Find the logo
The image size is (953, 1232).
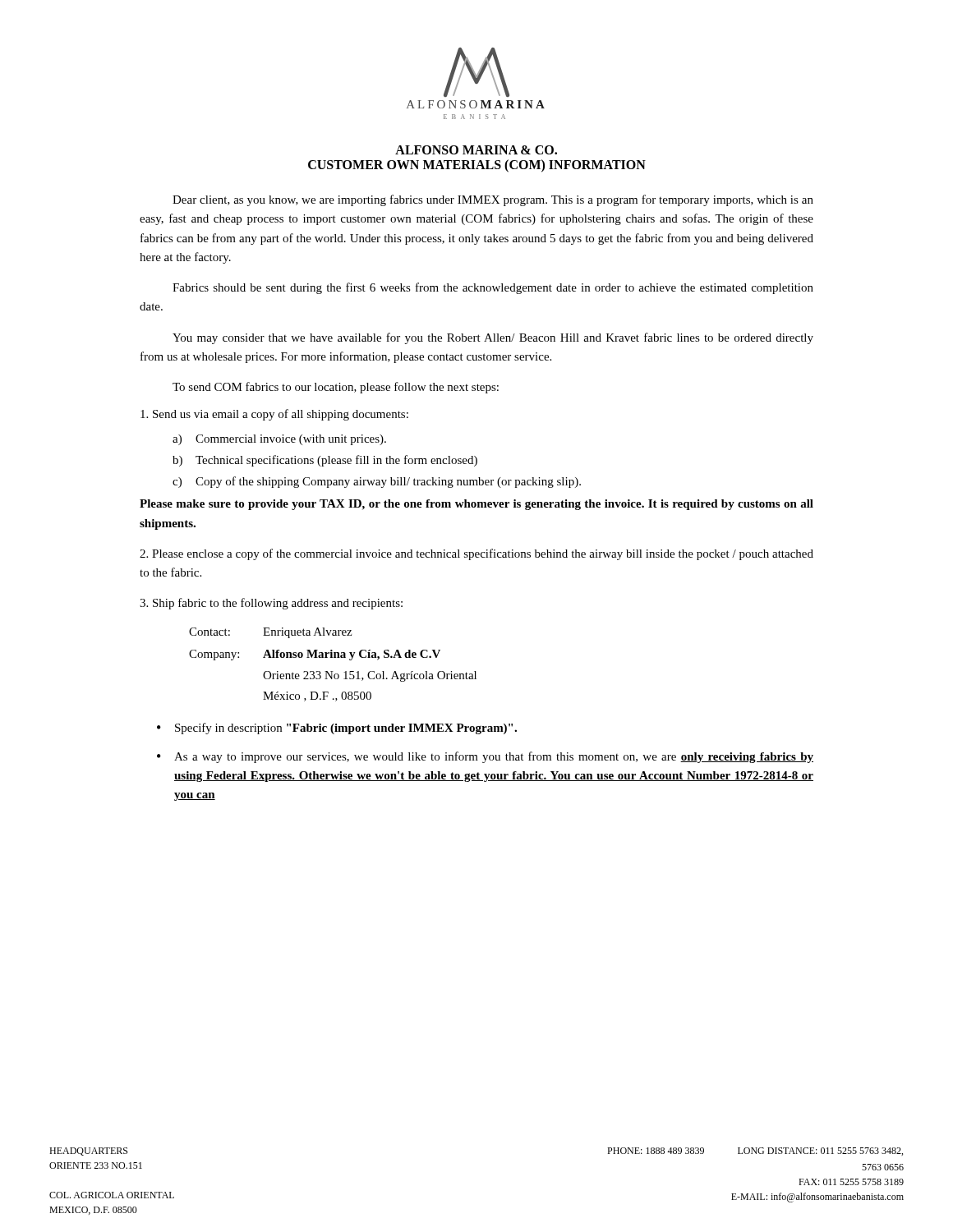point(476,82)
